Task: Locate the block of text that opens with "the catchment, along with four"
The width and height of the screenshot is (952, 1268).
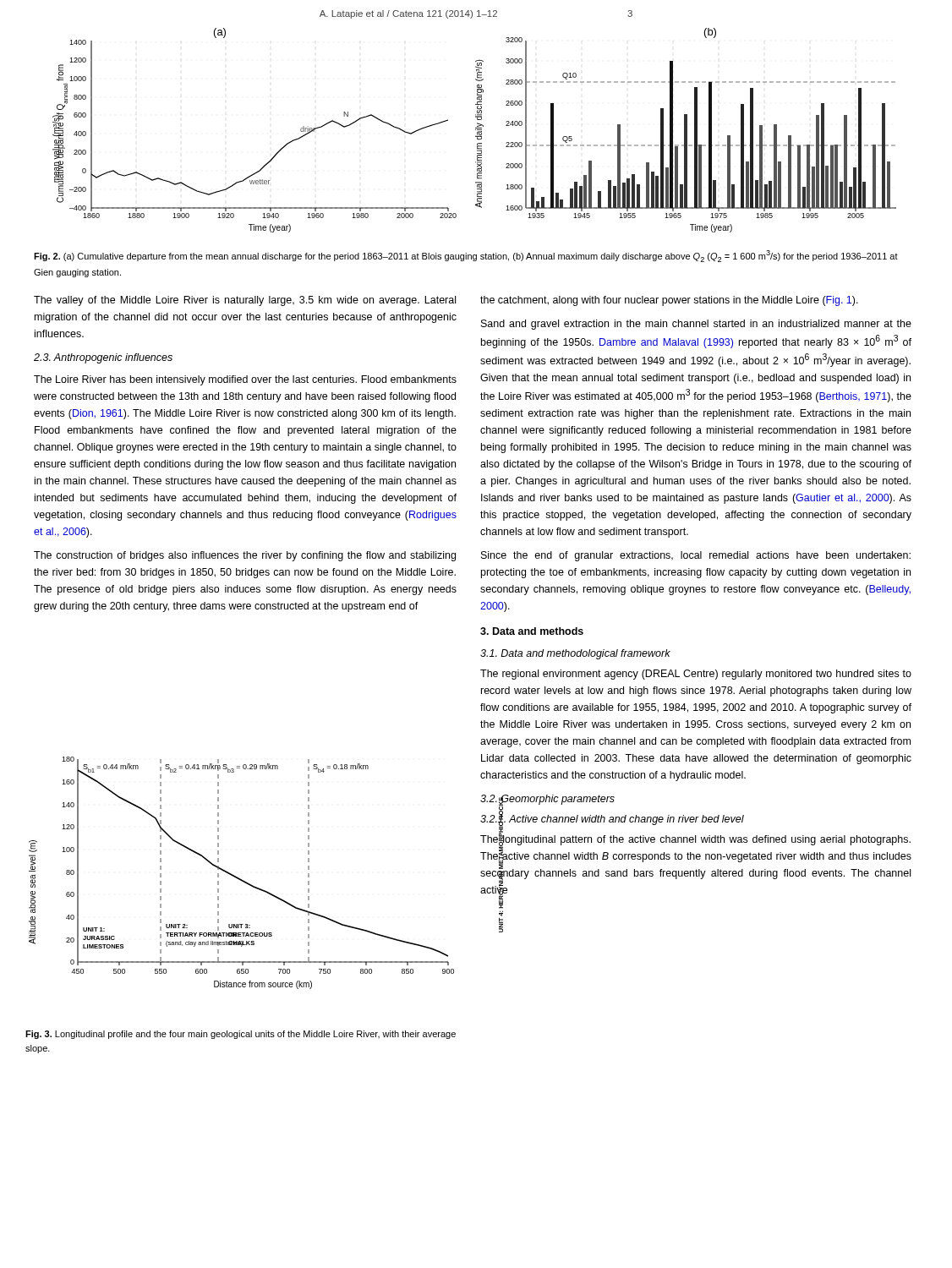Action: pyautogui.click(x=669, y=300)
